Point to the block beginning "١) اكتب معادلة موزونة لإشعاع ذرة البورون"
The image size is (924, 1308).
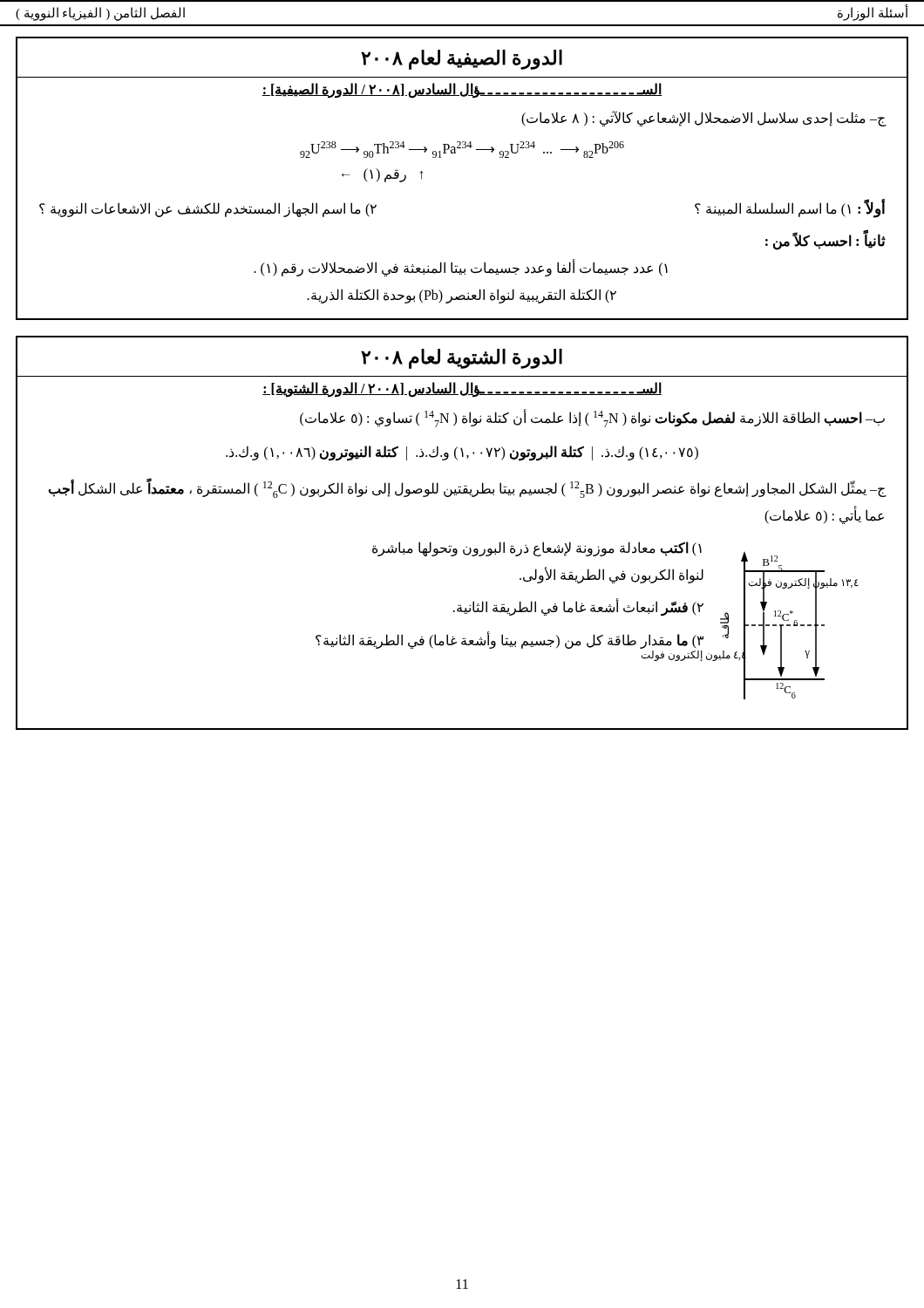[x=538, y=562]
